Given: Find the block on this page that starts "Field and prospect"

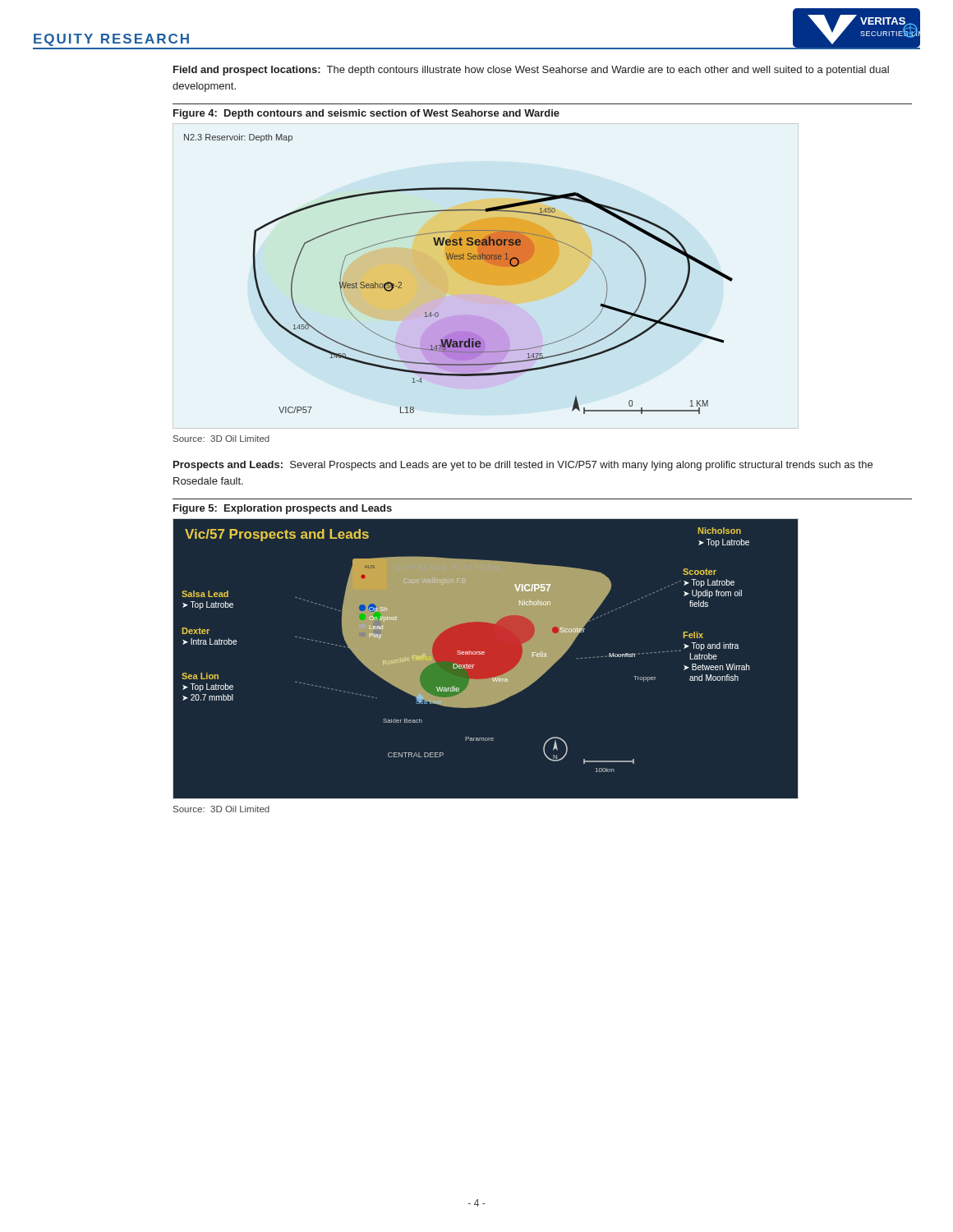Looking at the screenshot, I should tap(531, 77).
